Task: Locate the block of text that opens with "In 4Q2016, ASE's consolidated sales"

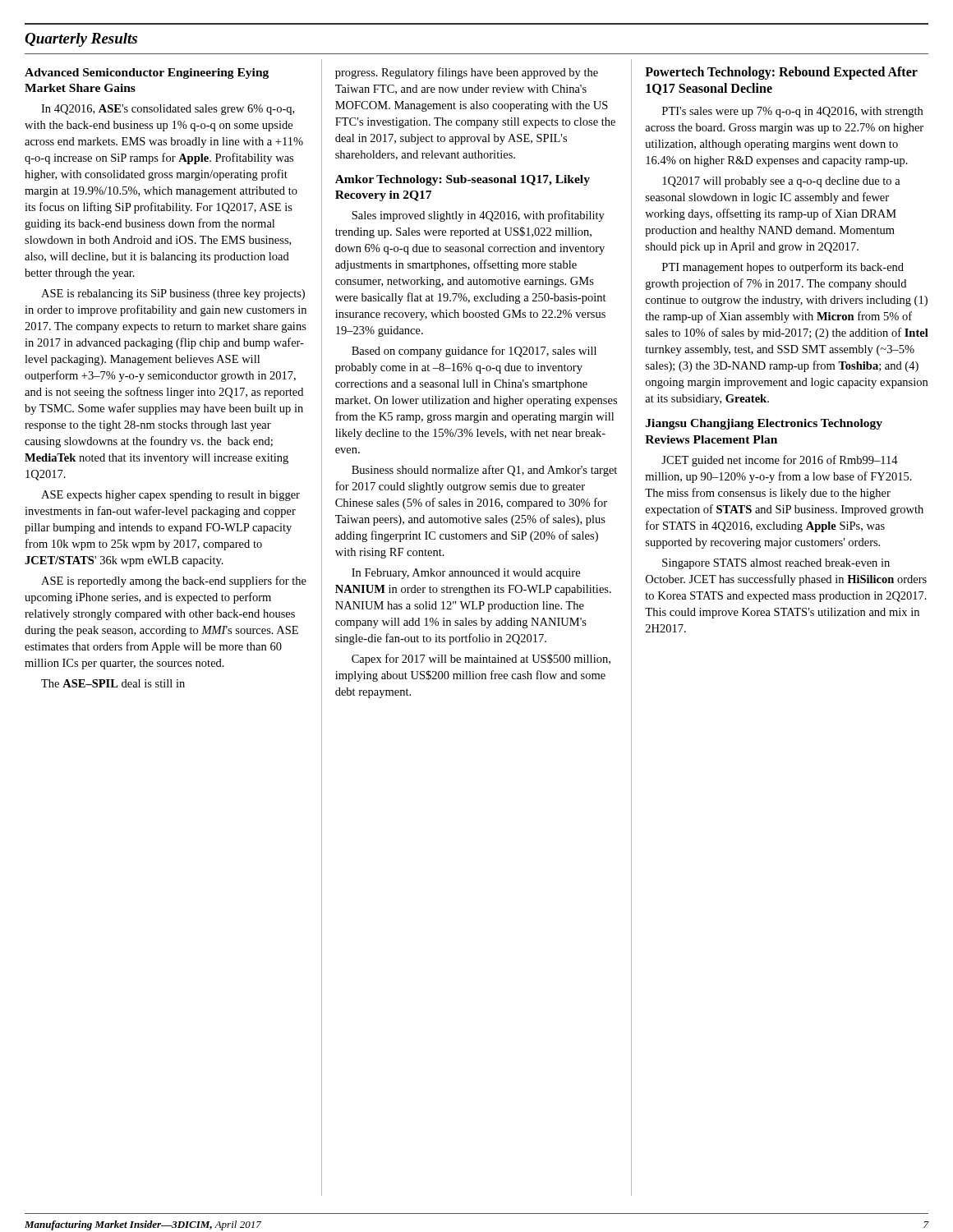Action: click(x=166, y=190)
